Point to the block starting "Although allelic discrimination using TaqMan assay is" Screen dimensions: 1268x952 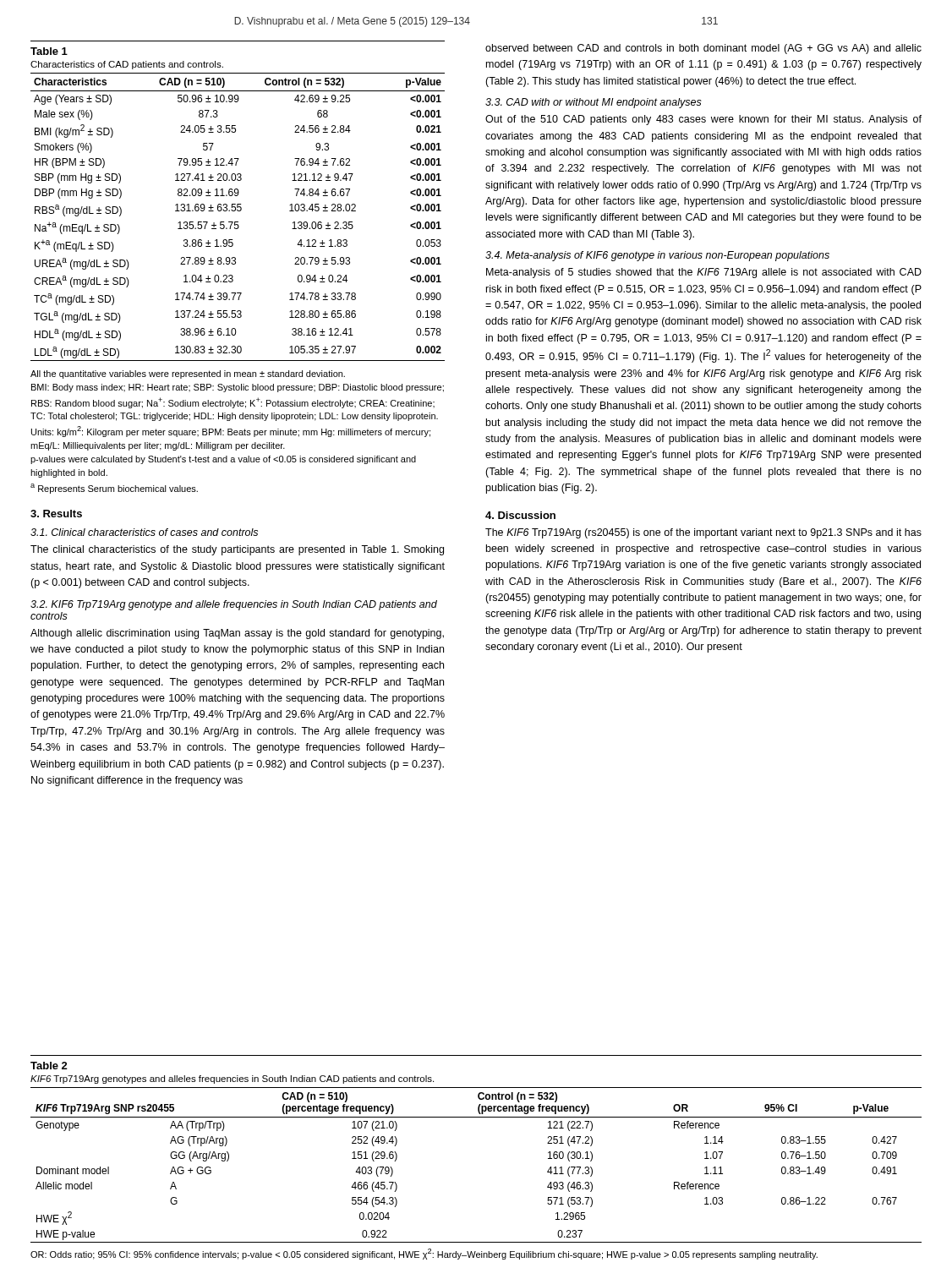click(238, 706)
